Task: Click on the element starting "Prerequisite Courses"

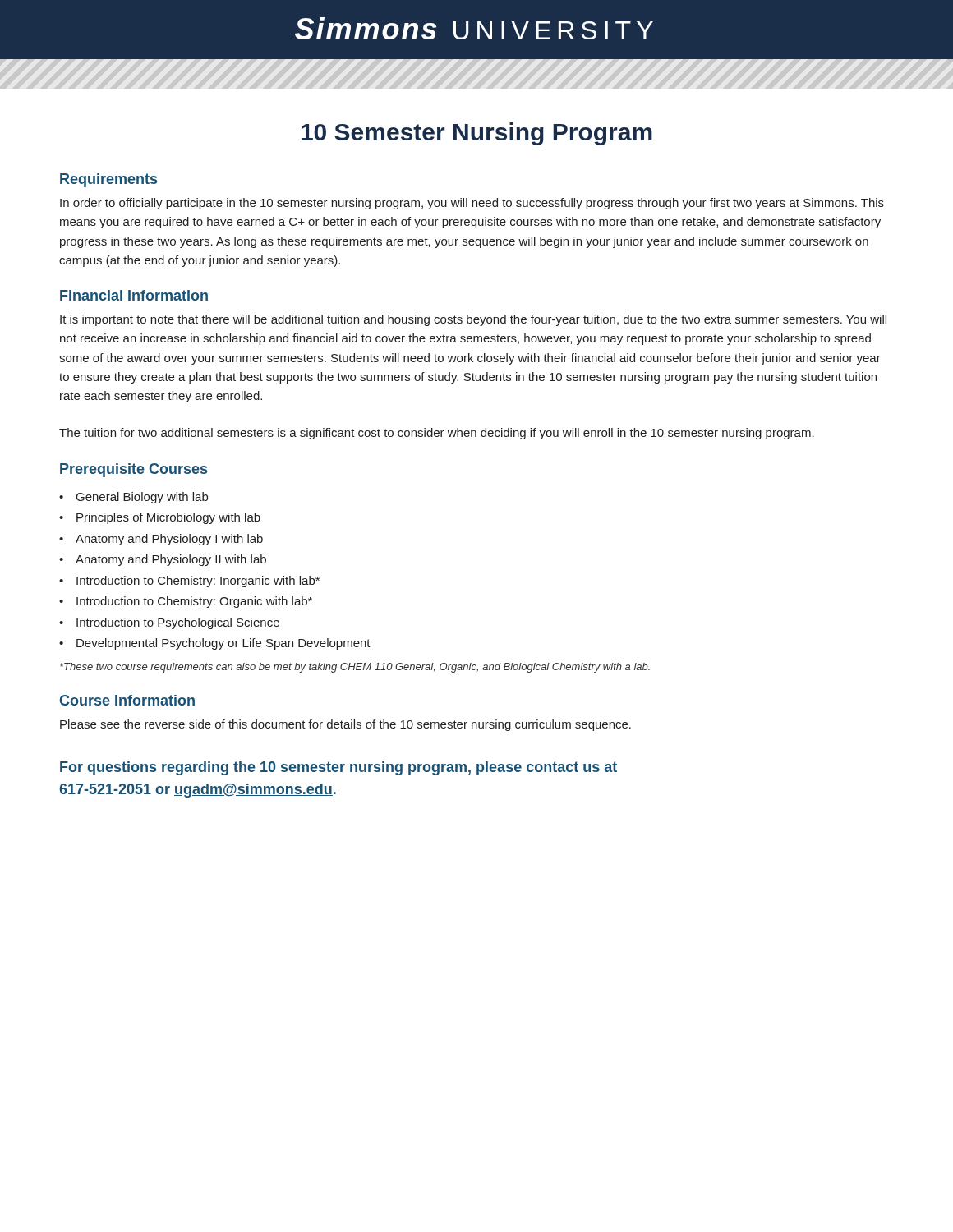Action: click(134, 469)
